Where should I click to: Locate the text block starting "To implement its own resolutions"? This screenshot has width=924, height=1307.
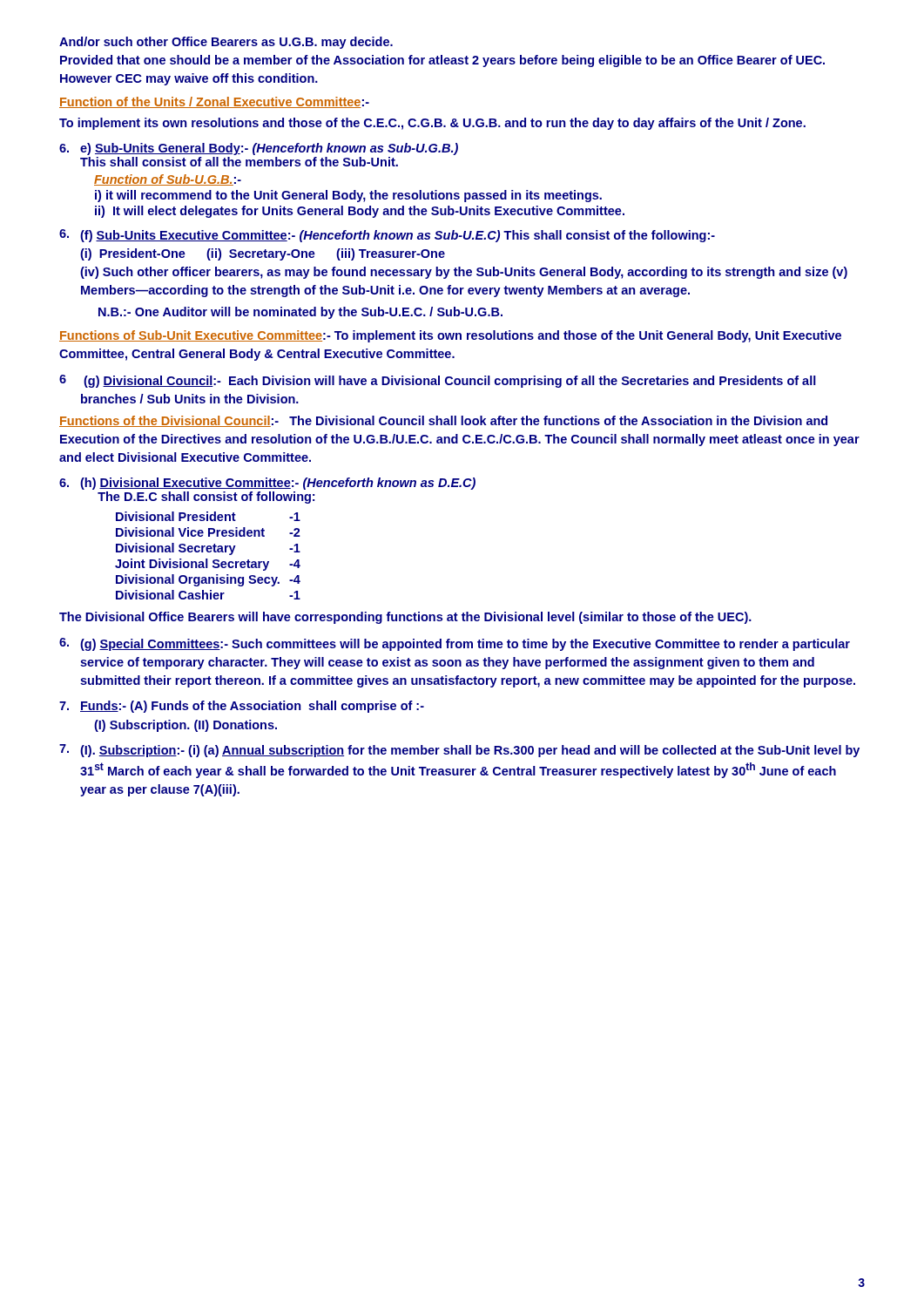click(x=433, y=123)
